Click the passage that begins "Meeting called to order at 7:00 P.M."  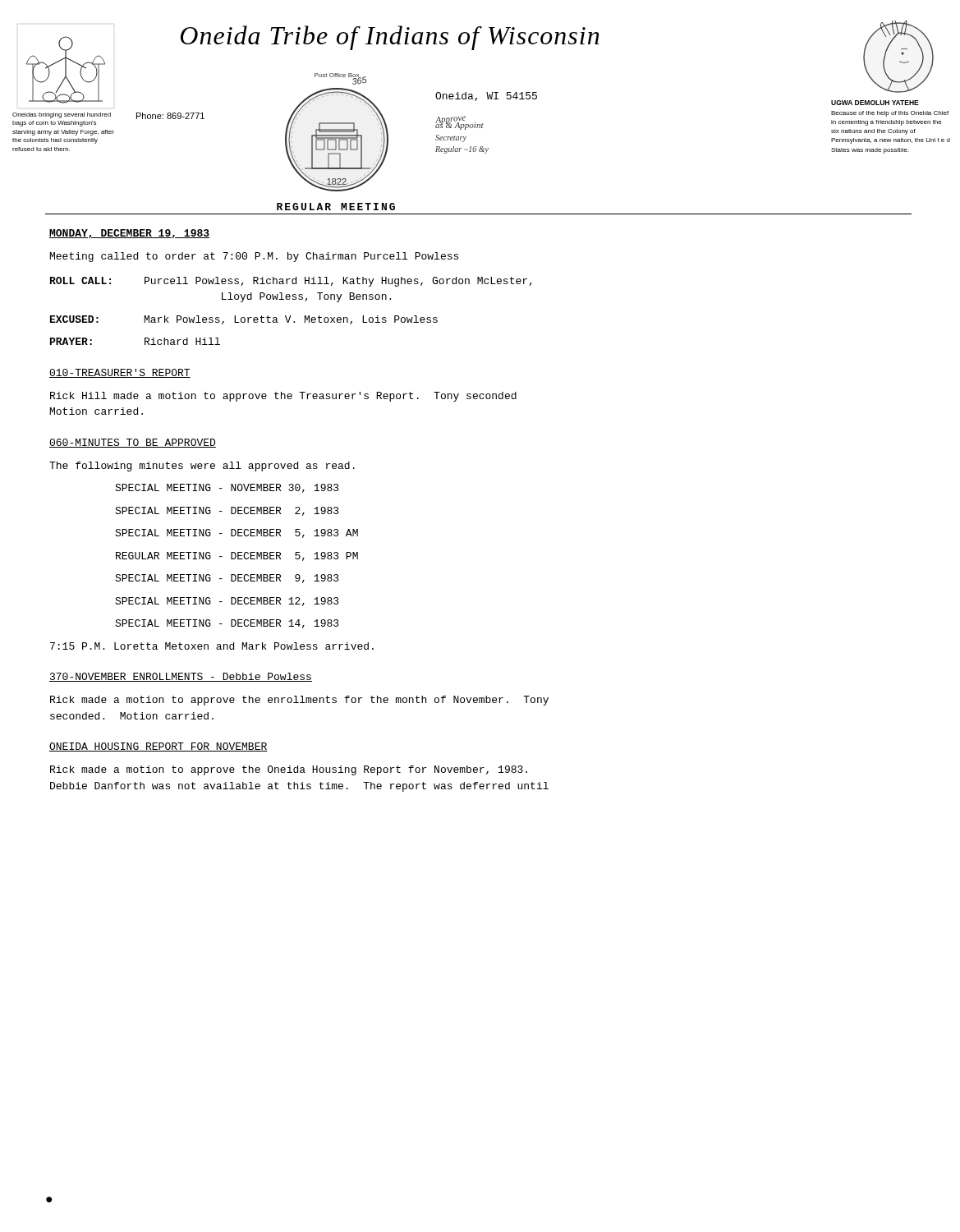(x=254, y=257)
